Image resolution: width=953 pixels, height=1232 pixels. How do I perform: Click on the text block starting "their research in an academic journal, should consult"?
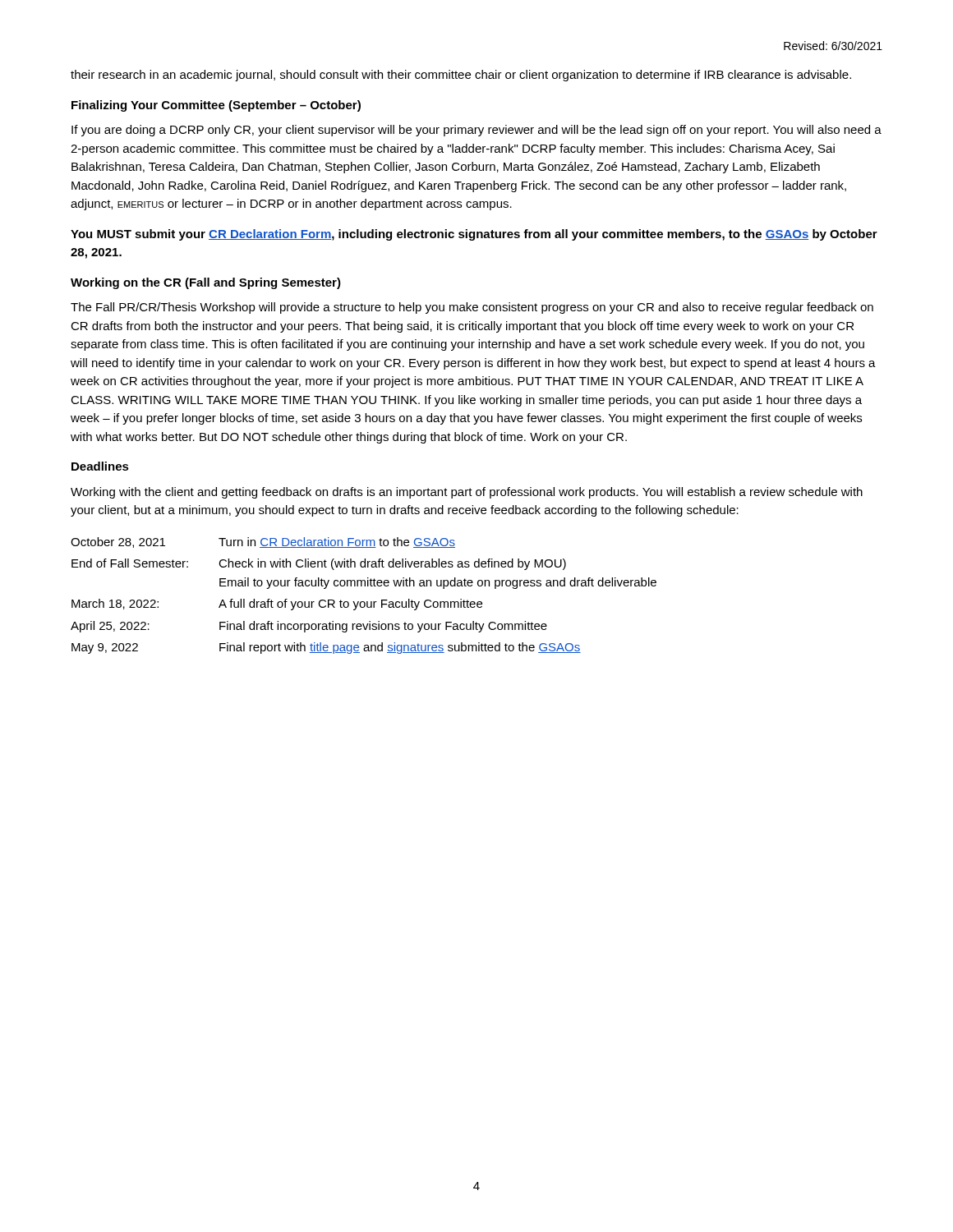click(461, 74)
